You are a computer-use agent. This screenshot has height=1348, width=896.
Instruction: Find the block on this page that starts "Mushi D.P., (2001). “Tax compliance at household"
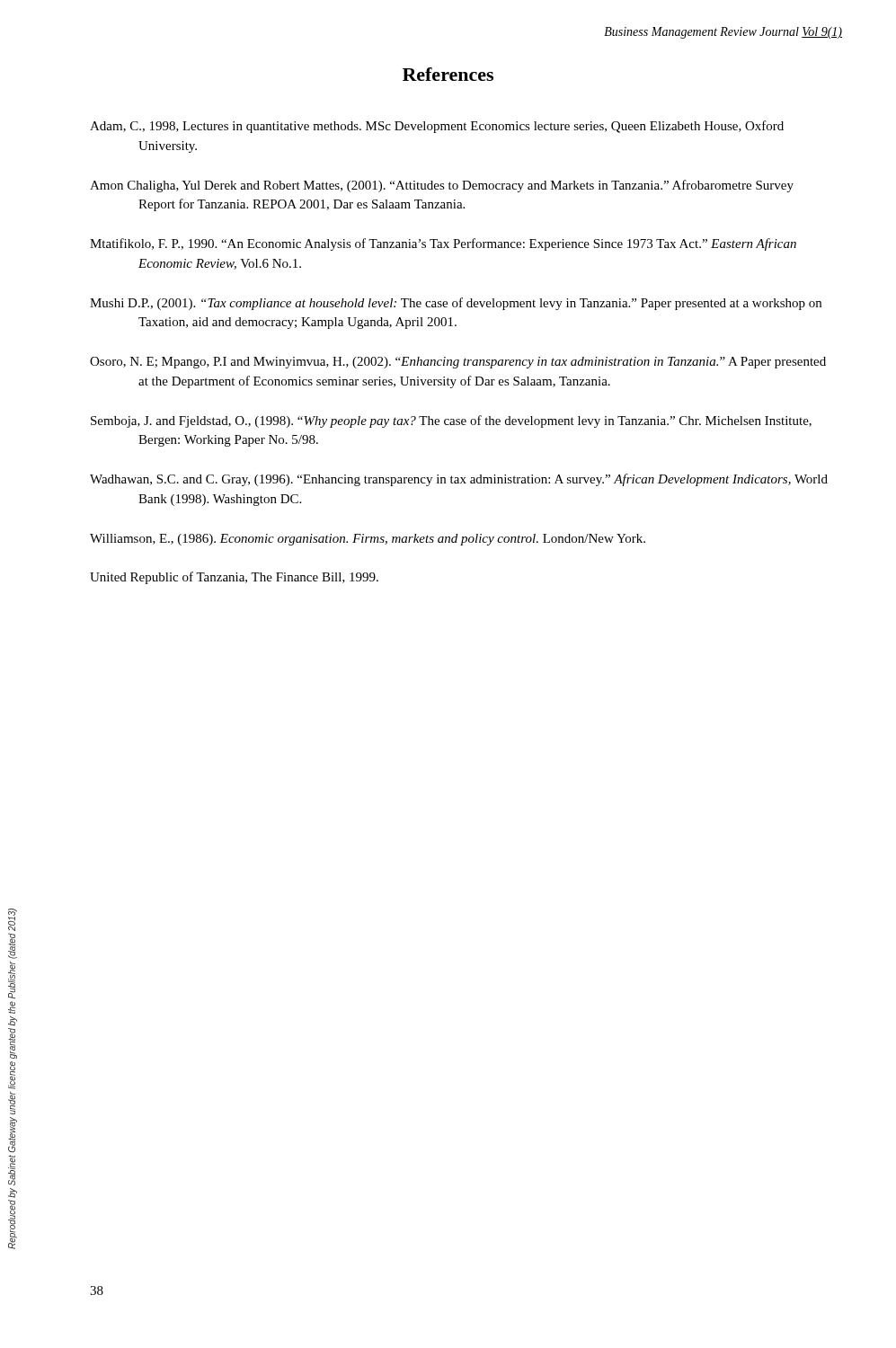point(456,312)
